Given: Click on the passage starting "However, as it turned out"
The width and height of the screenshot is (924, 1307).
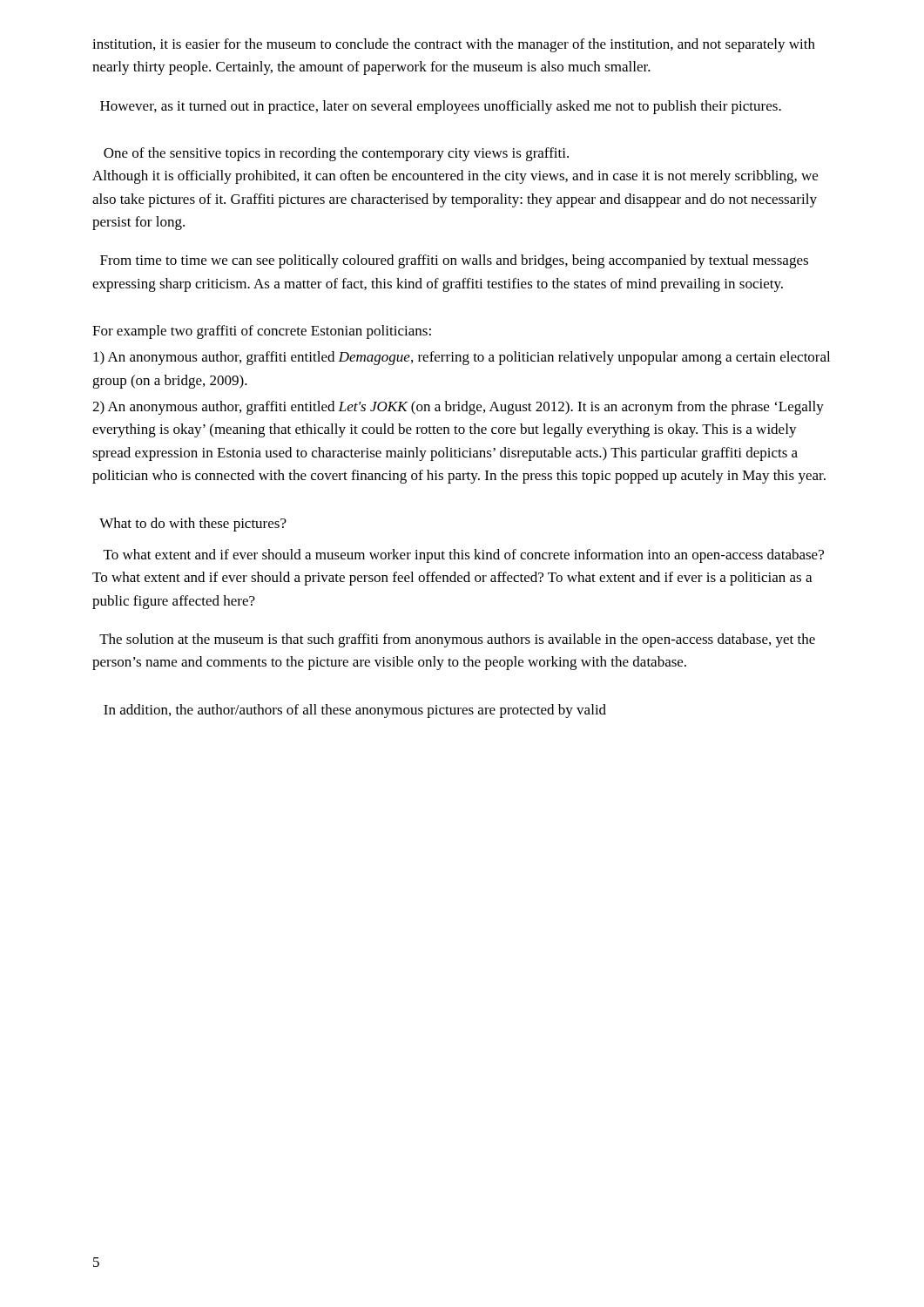Looking at the screenshot, I should (462, 106).
